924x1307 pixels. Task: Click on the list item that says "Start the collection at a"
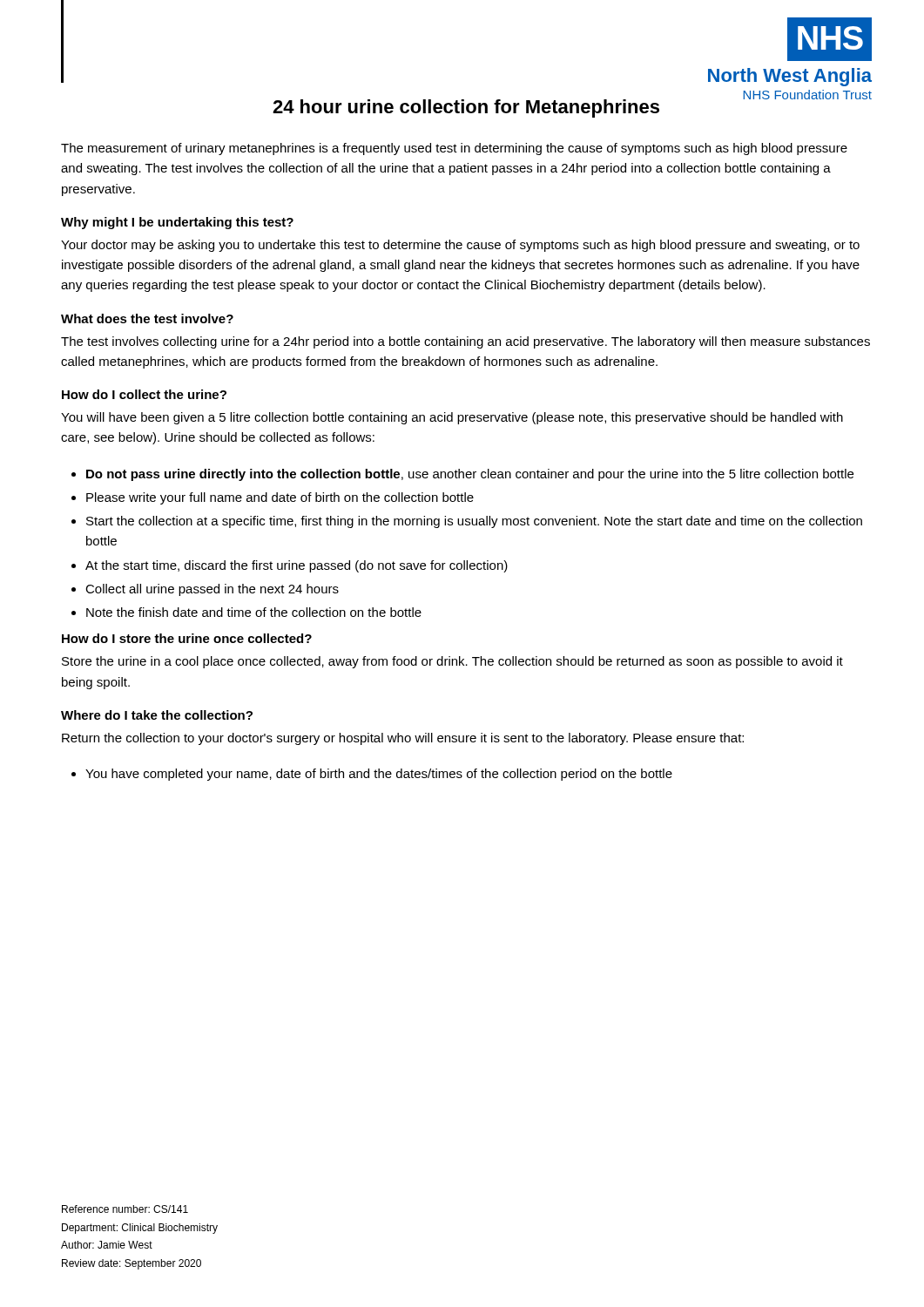point(474,531)
